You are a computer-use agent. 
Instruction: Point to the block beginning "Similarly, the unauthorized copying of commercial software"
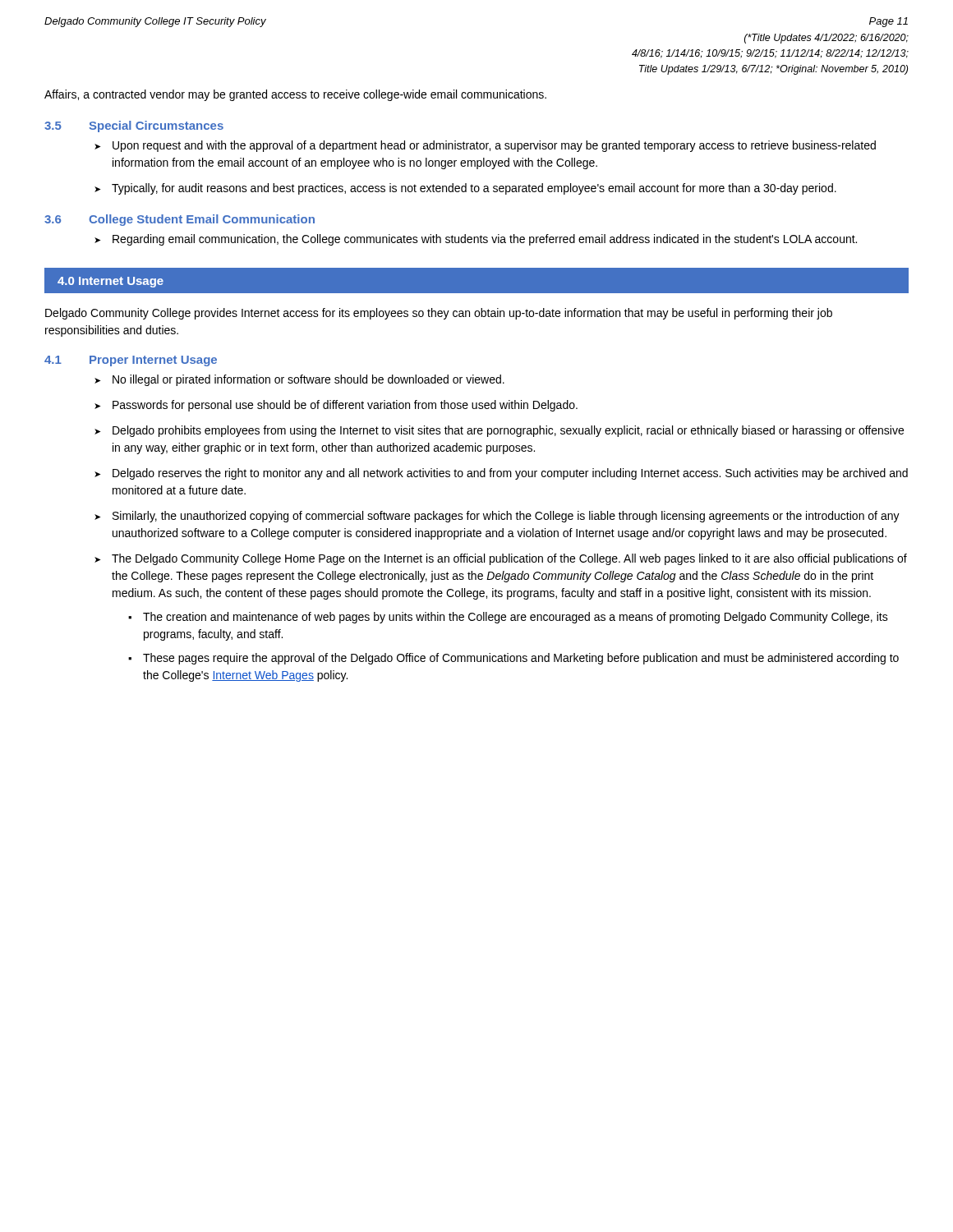[505, 525]
